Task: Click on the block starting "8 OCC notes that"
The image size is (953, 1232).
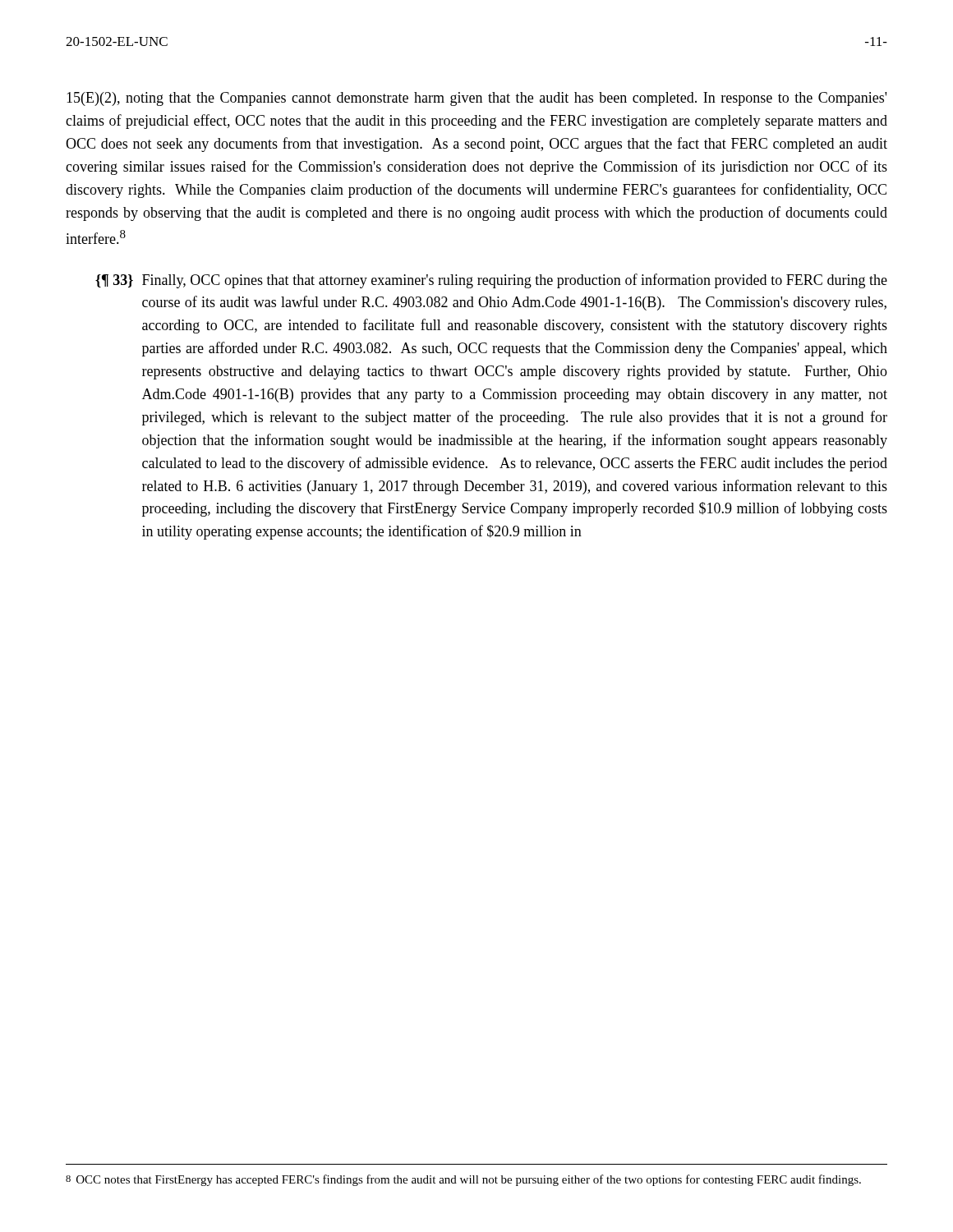Action: click(476, 1182)
